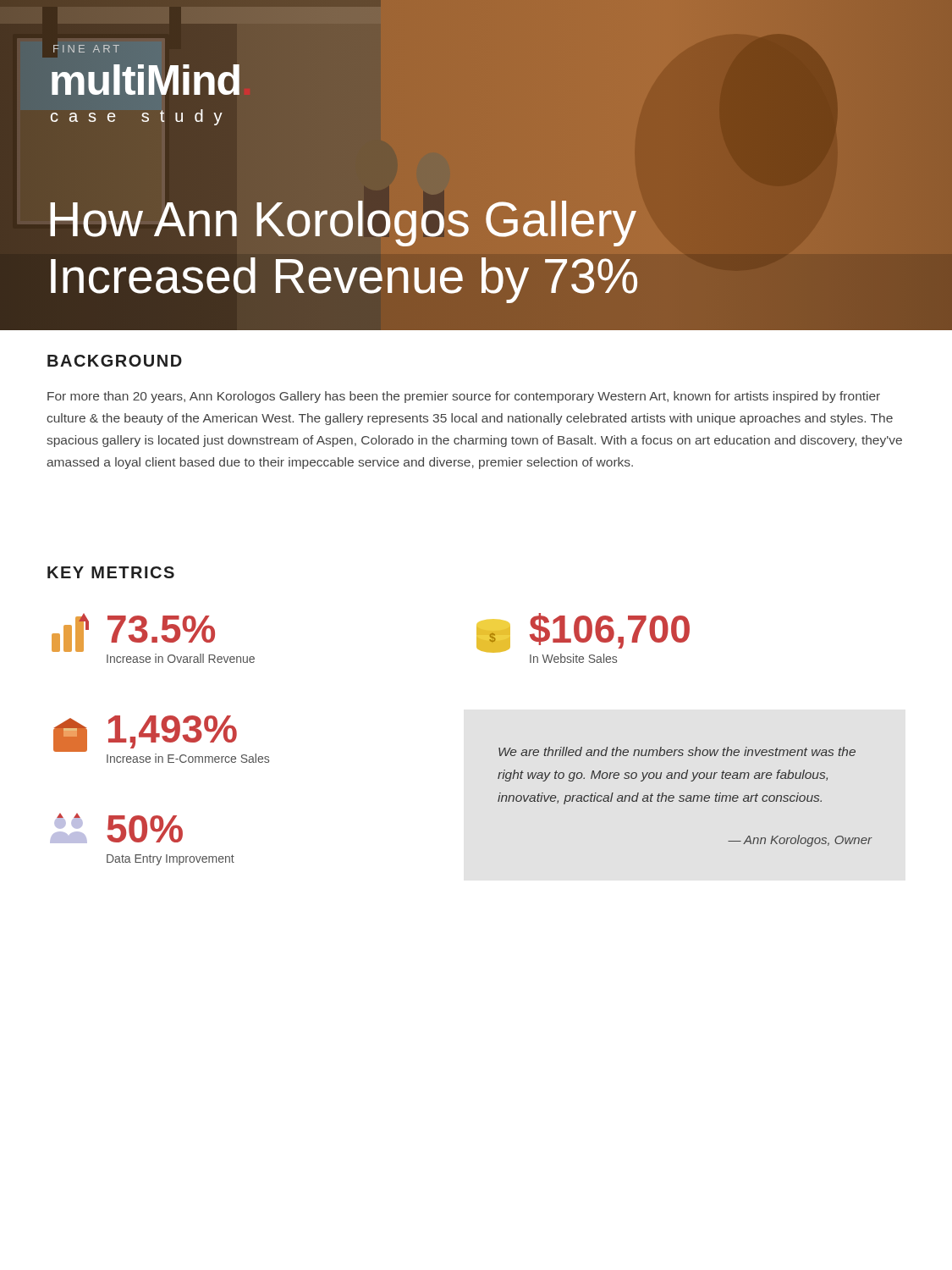The width and height of the screenshot is (952, 1270).
Task: Find "5% Increase in Ovarall Revenue" on this page
Action: point(151,638)
